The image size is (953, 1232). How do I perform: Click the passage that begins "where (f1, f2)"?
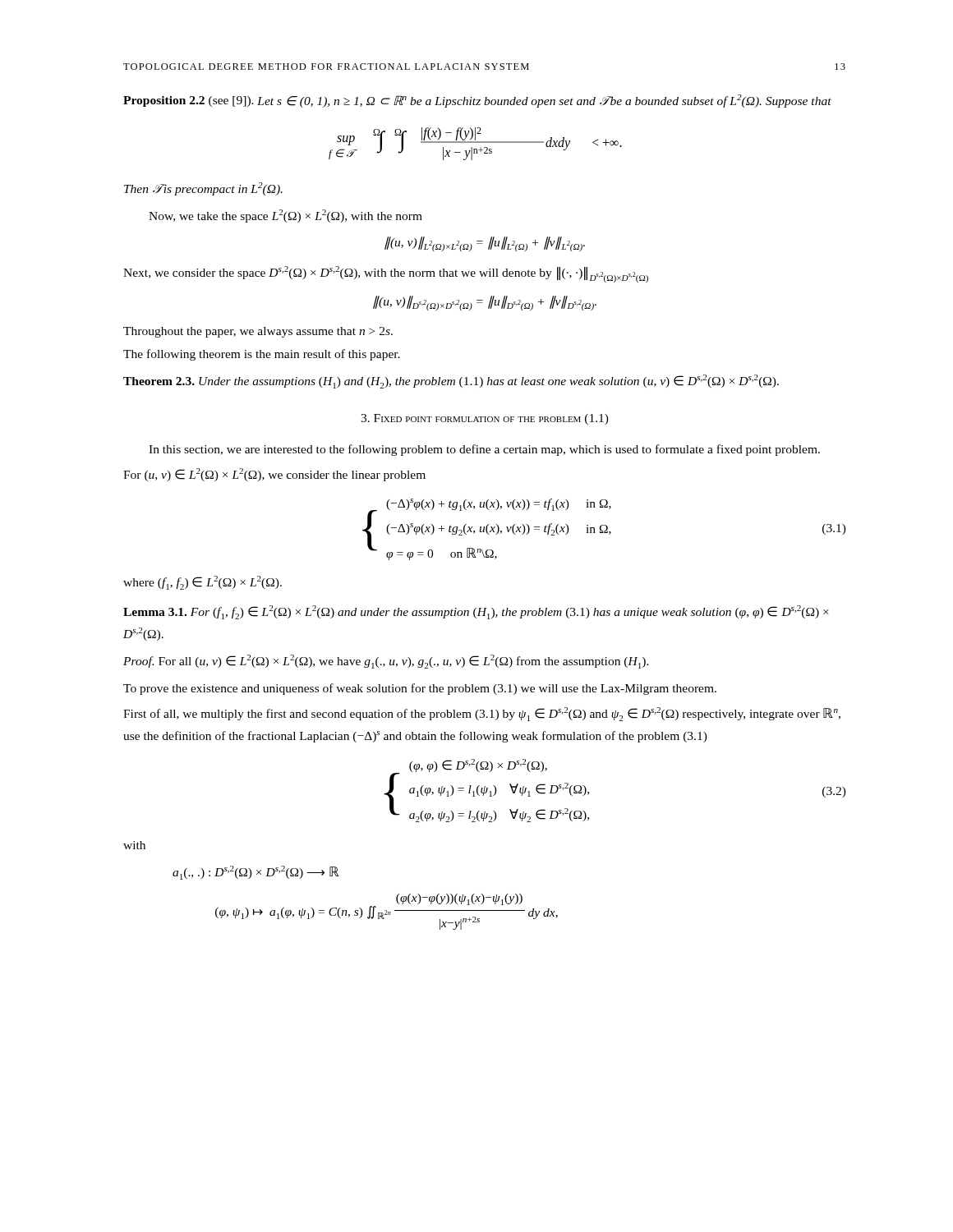[x=203, y=583]
